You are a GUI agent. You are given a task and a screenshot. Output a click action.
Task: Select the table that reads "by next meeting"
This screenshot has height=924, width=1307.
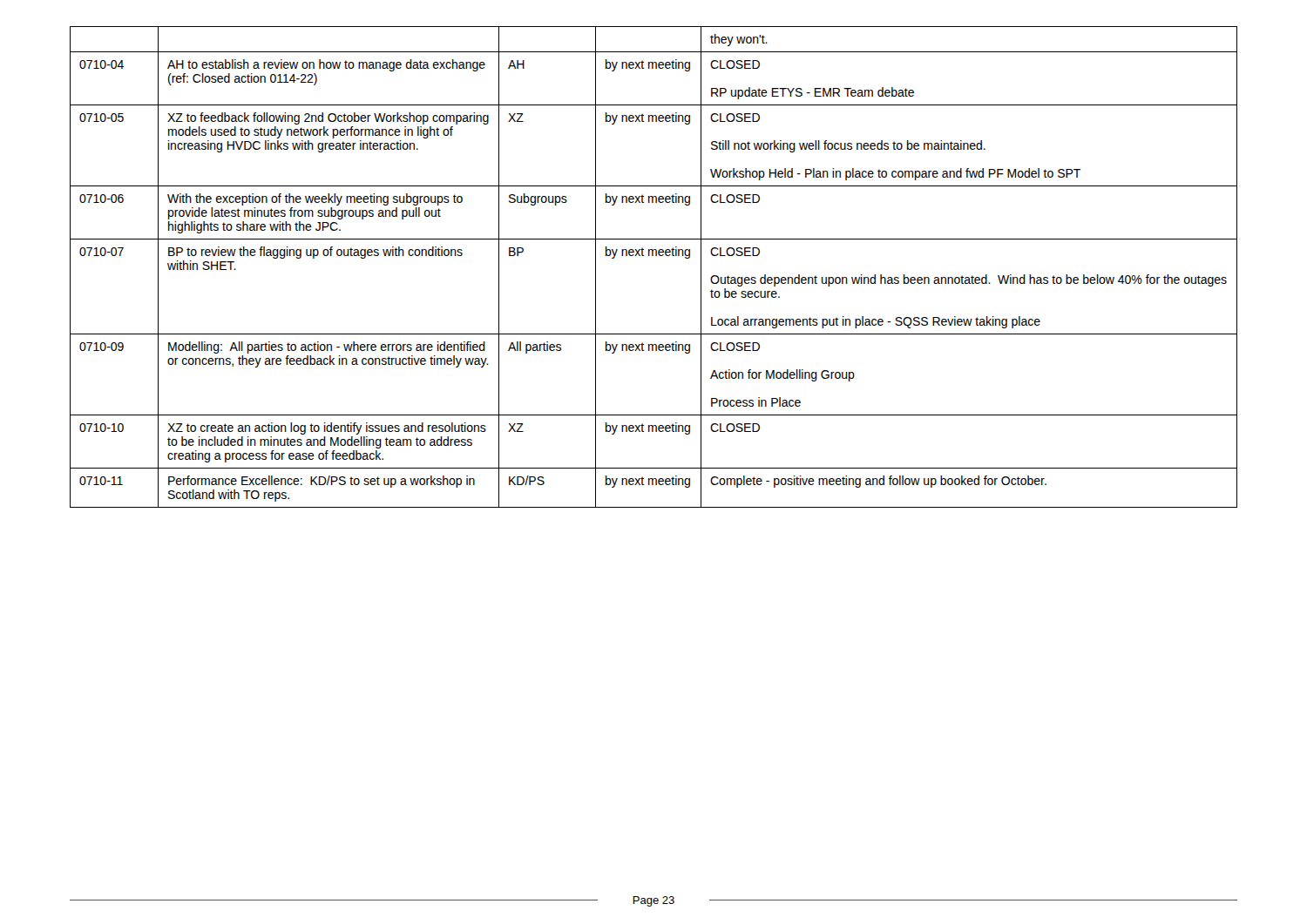click(654, 267)
